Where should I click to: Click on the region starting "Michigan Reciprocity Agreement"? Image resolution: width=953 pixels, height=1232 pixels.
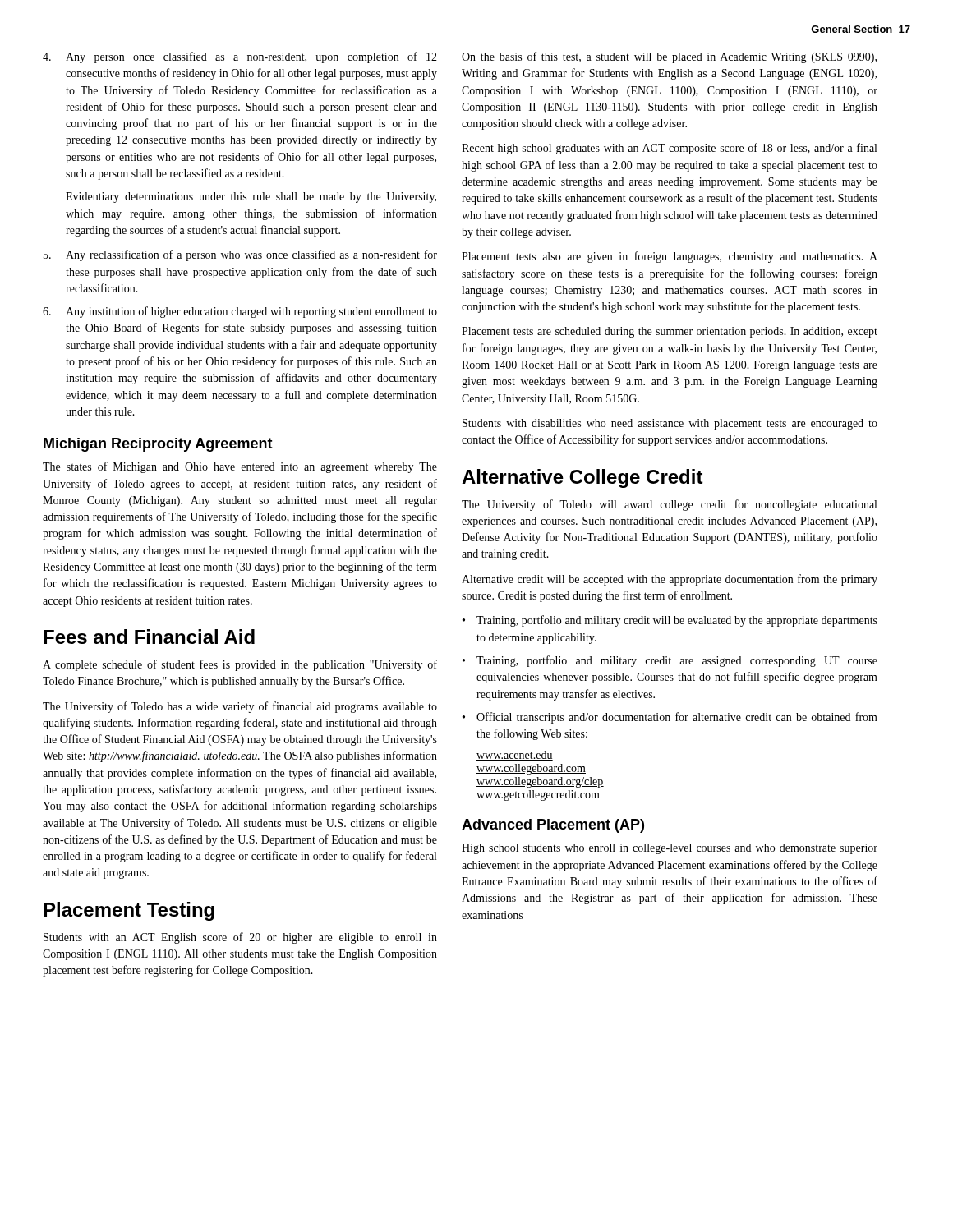pos(157,444)
